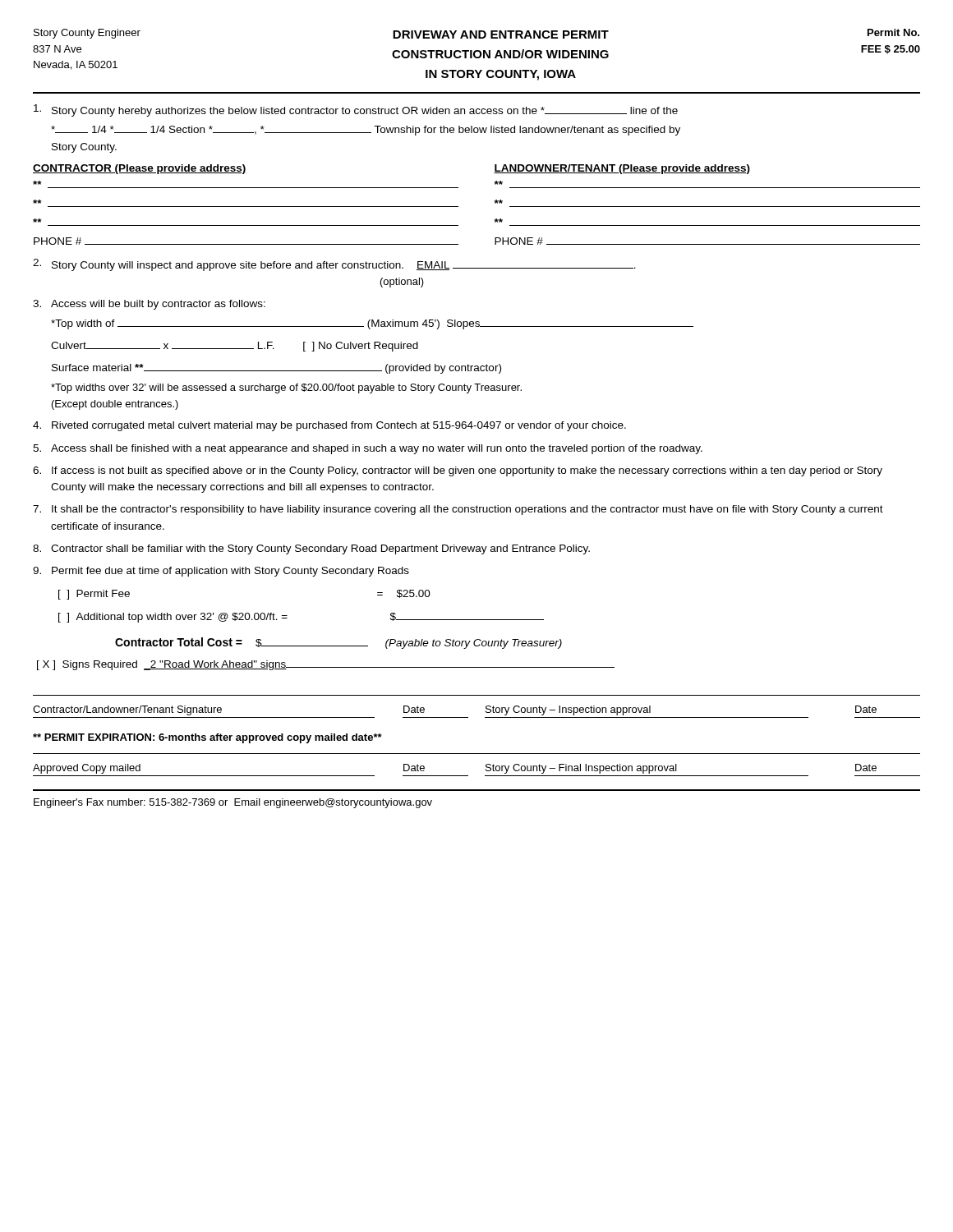Find the list item that says "8. Contractor shall be familiar"

[x=476, y=549]
